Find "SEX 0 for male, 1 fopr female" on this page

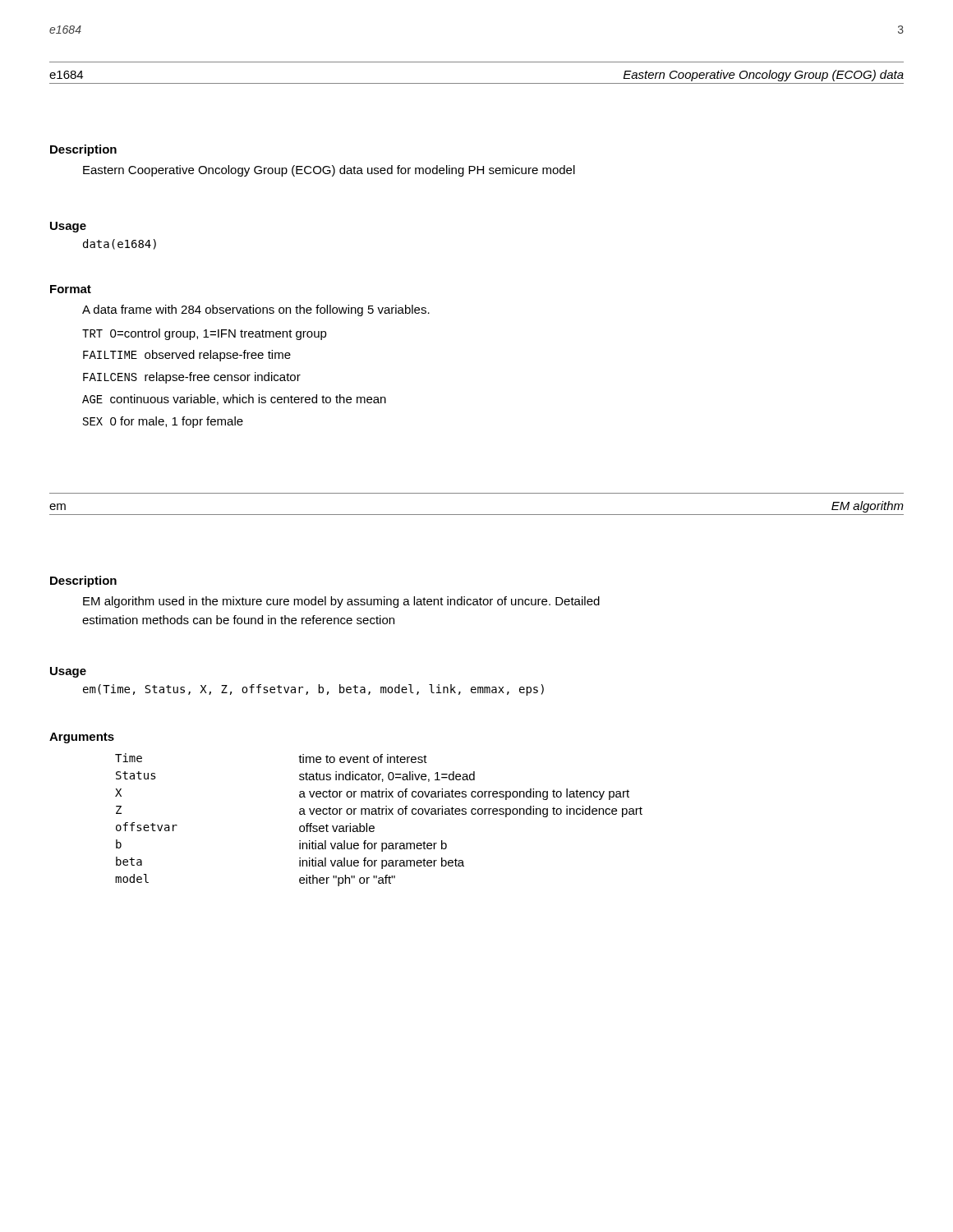[x=163, y=421]
